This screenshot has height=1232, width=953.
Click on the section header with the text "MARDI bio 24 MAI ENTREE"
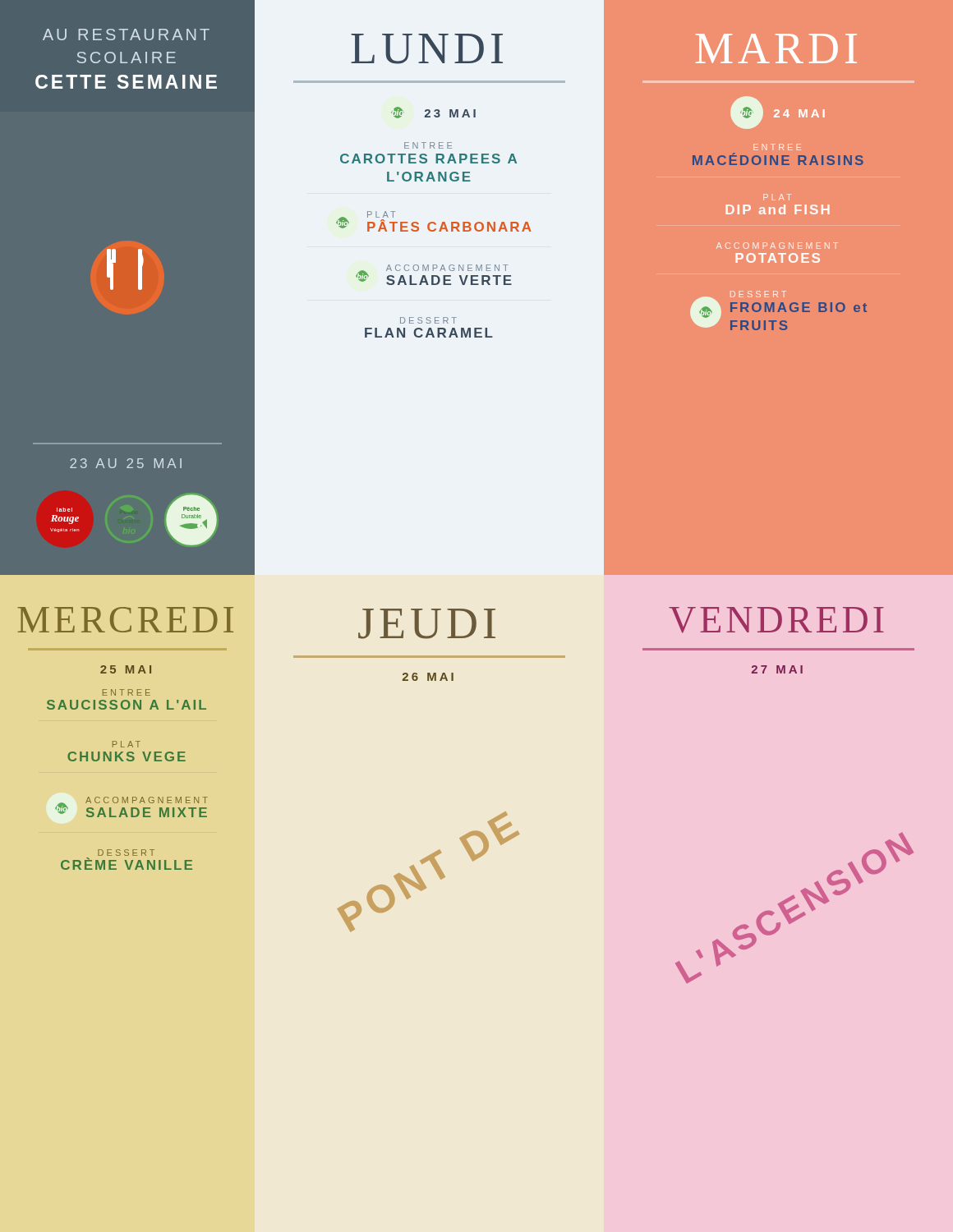click(x=778, y=169)
